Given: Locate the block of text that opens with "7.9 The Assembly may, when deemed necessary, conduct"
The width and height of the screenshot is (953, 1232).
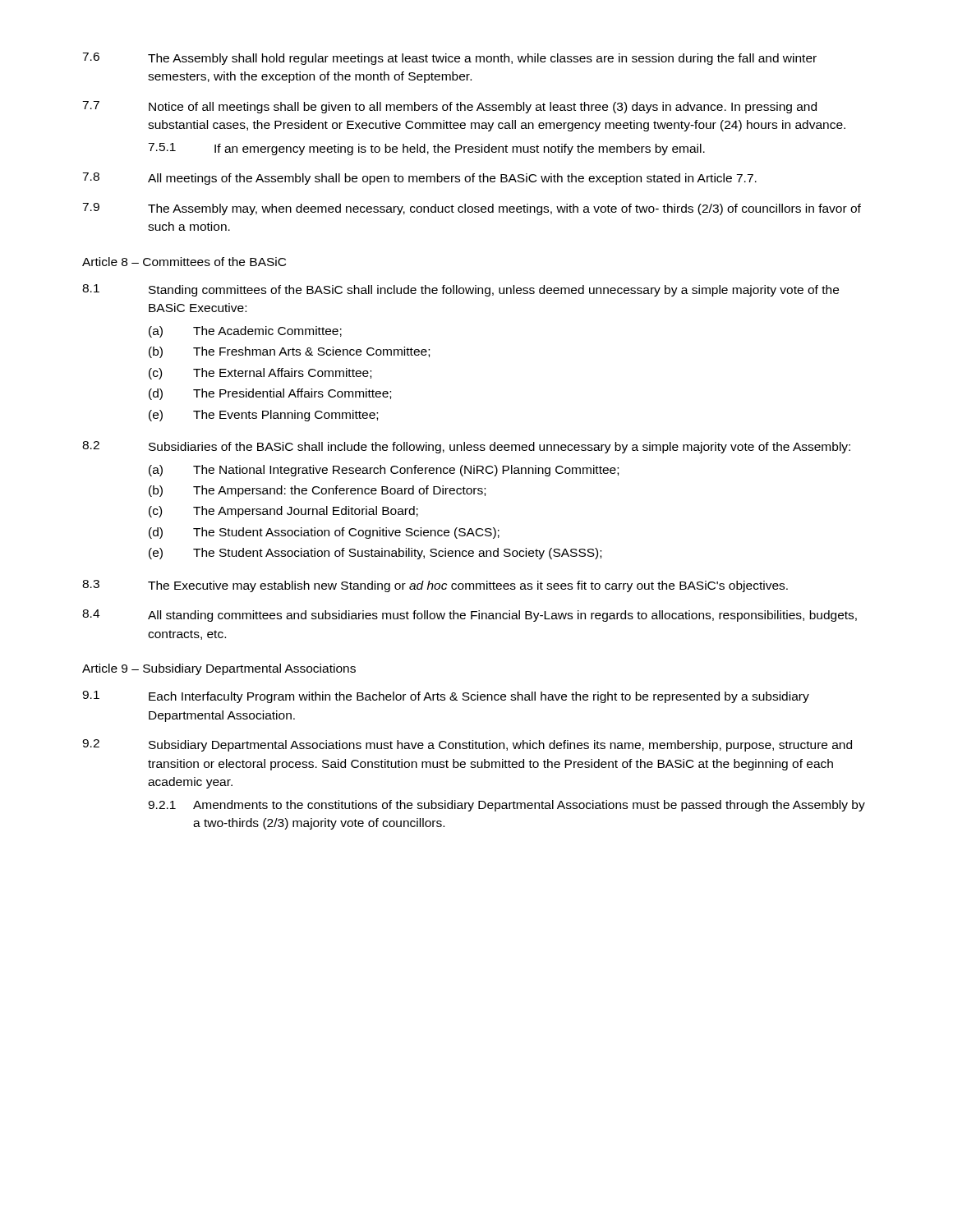Looking at the screenshot, I should (476, 218).
